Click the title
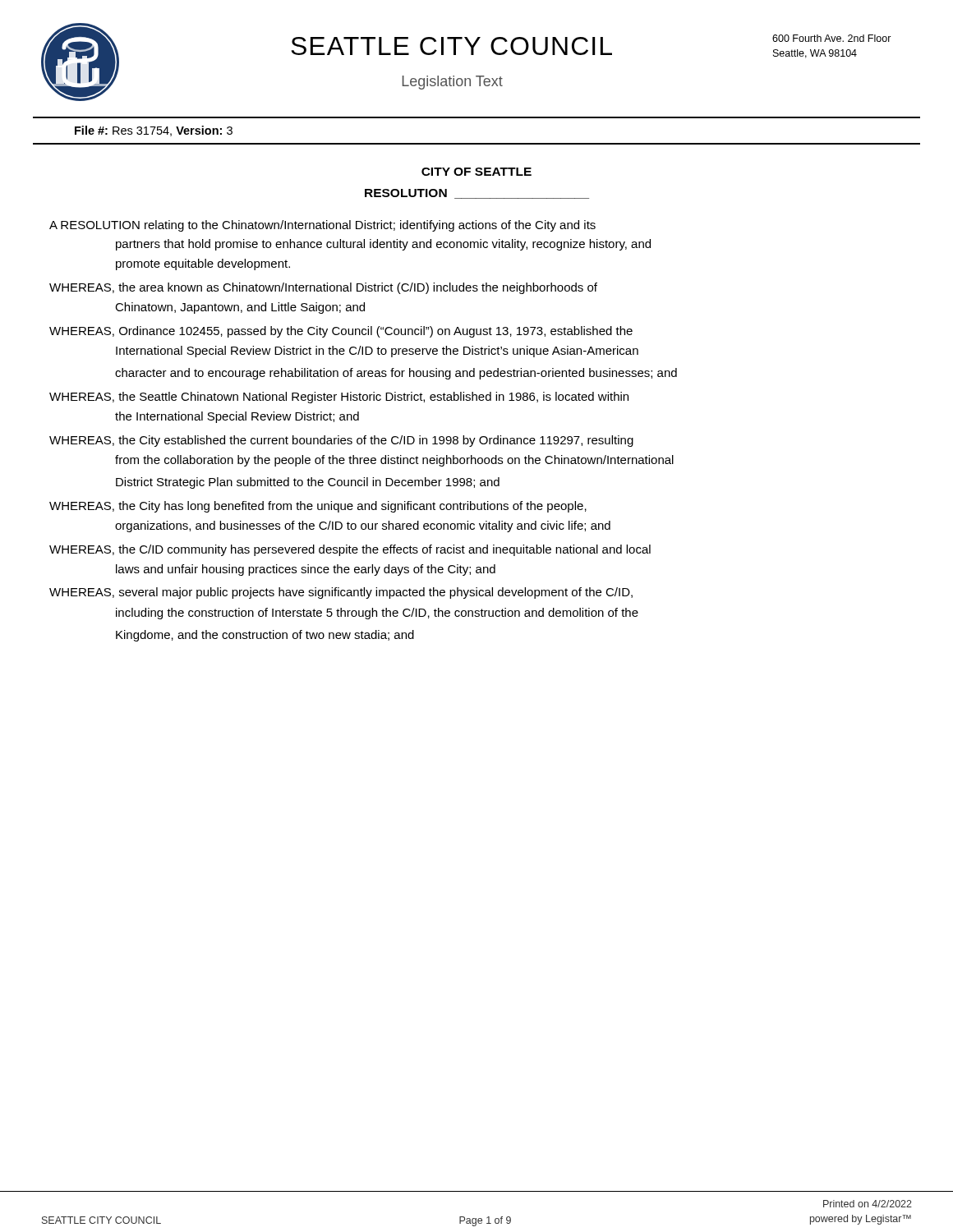The width and height of the screenshot is (953, 1232). coord(476,171)
